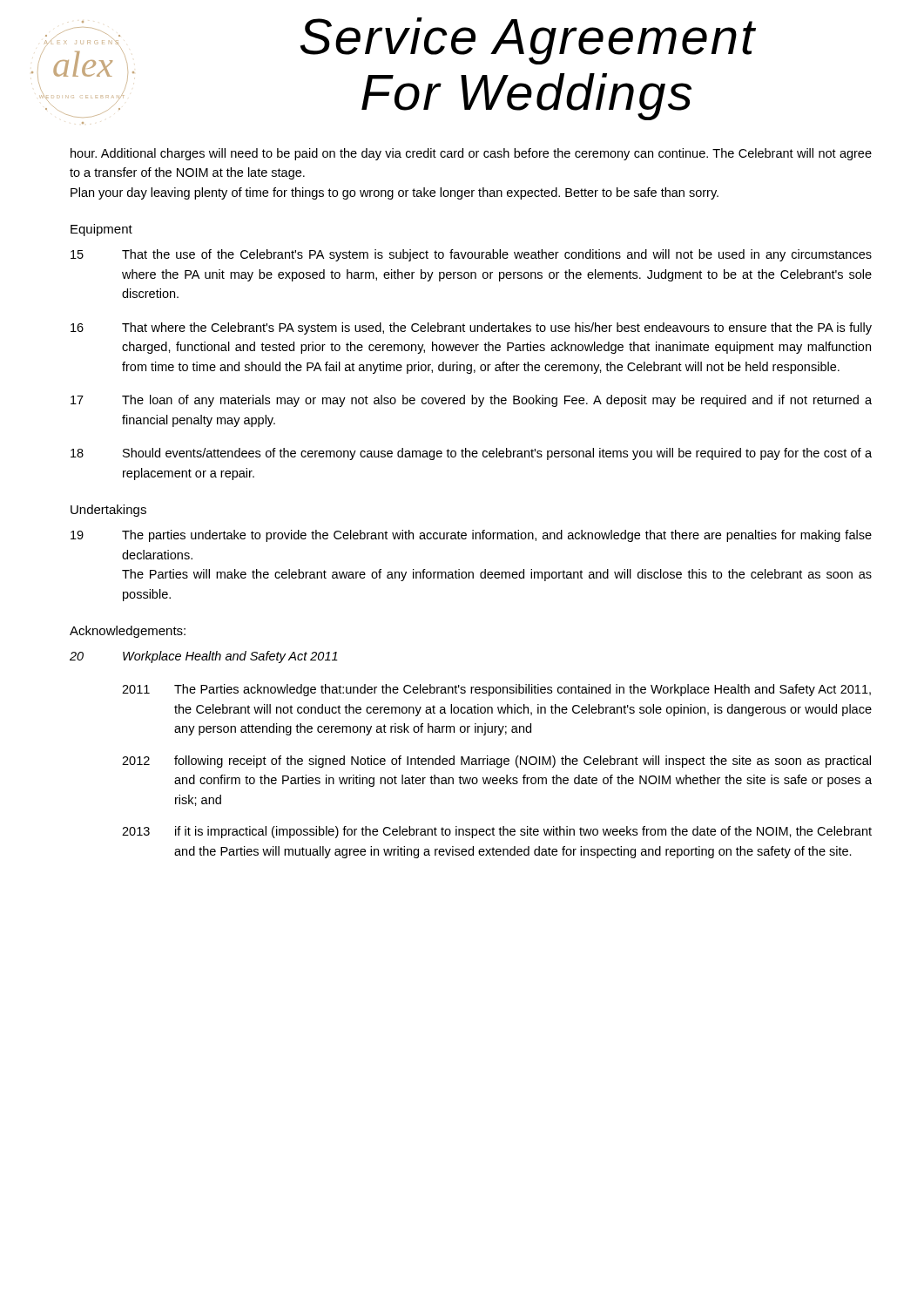This screenshot has width=924, height=1307.
Task: Find the passage starting "Service AgreementFor Weddings"
Action: pyautogui.click(x=527, y=64)
